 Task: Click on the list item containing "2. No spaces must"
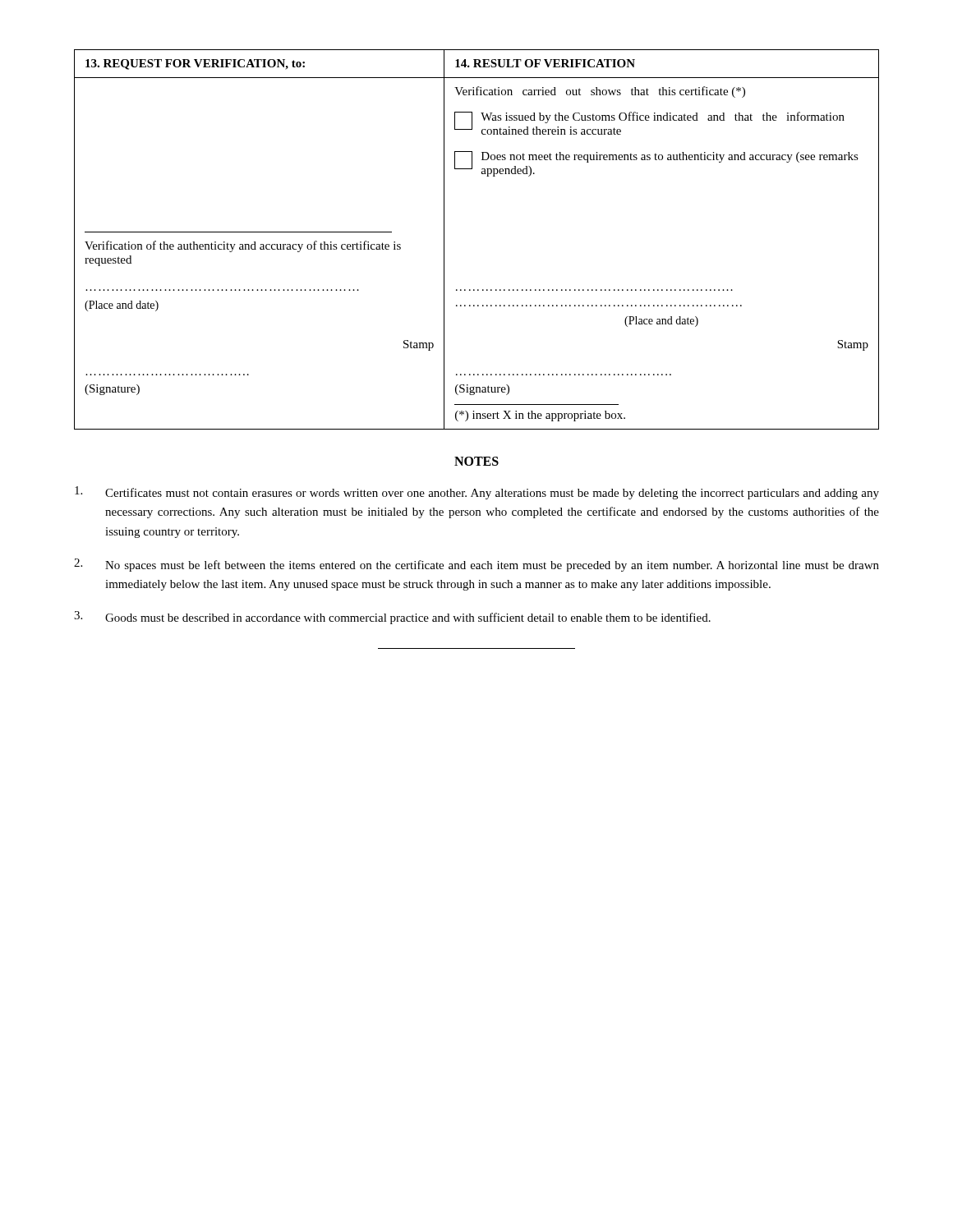[476, 575]
